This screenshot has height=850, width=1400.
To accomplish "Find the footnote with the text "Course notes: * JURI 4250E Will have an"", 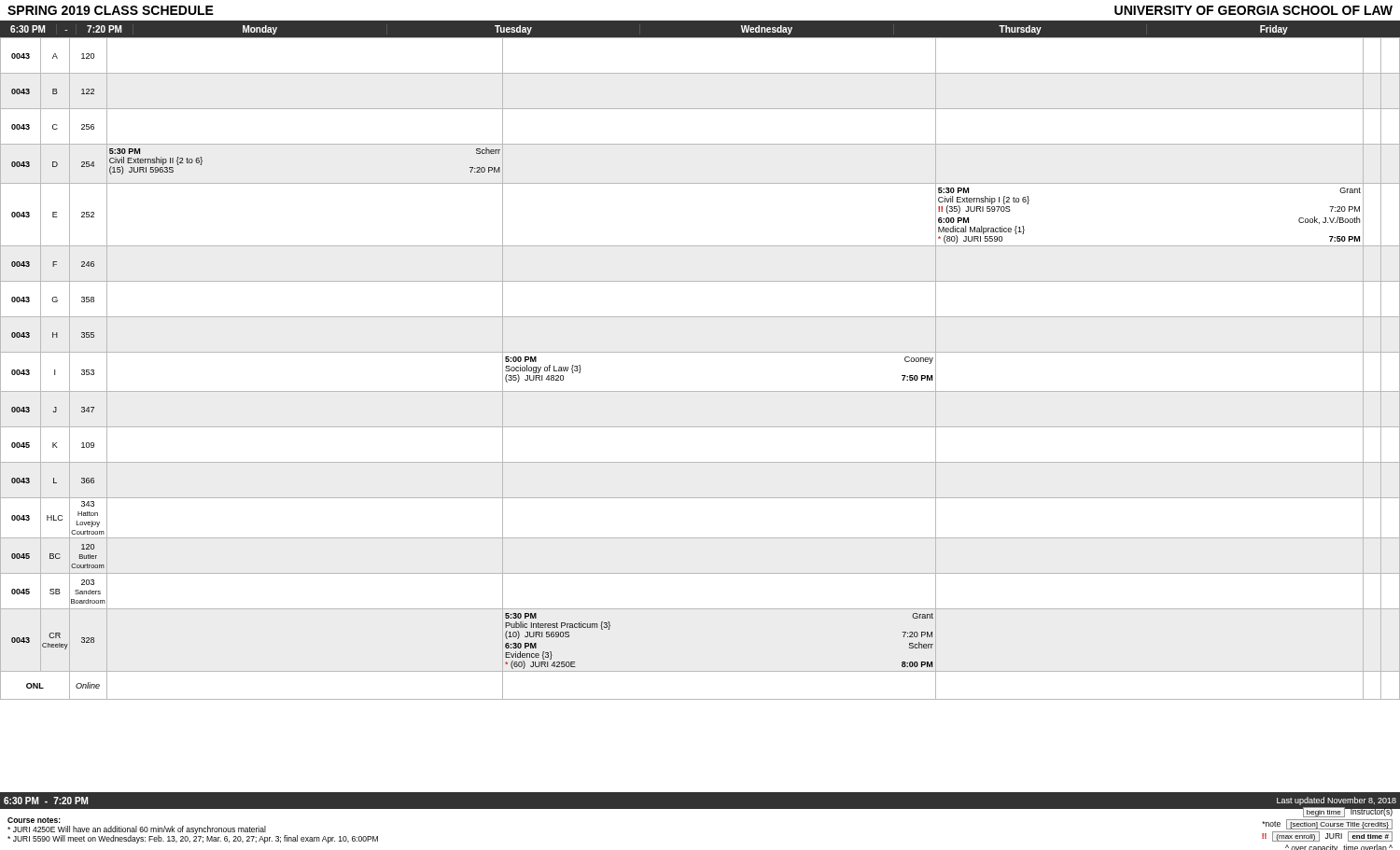I will [34, 820].
